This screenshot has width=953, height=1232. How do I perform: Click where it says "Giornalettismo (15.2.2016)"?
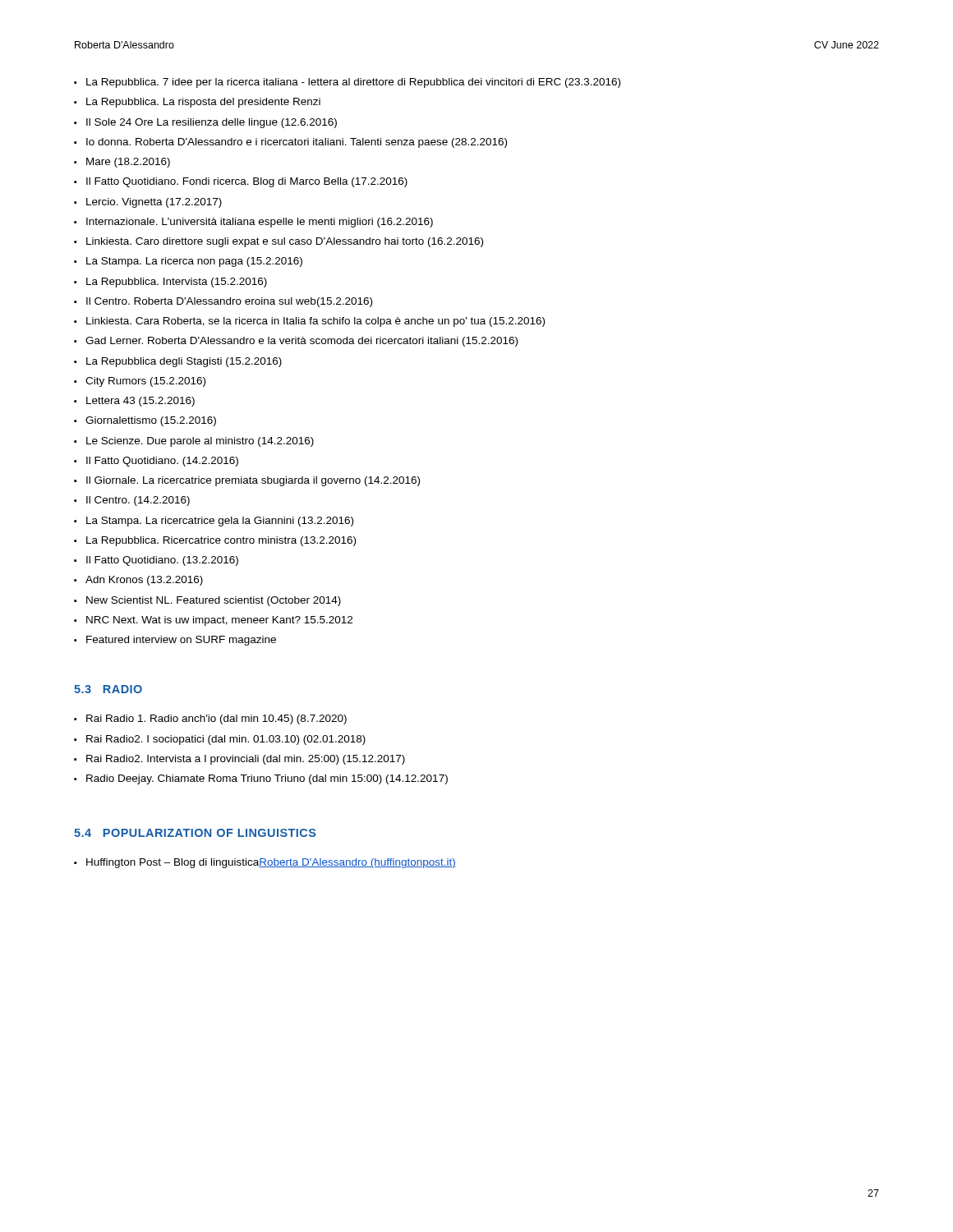point(151,420)
